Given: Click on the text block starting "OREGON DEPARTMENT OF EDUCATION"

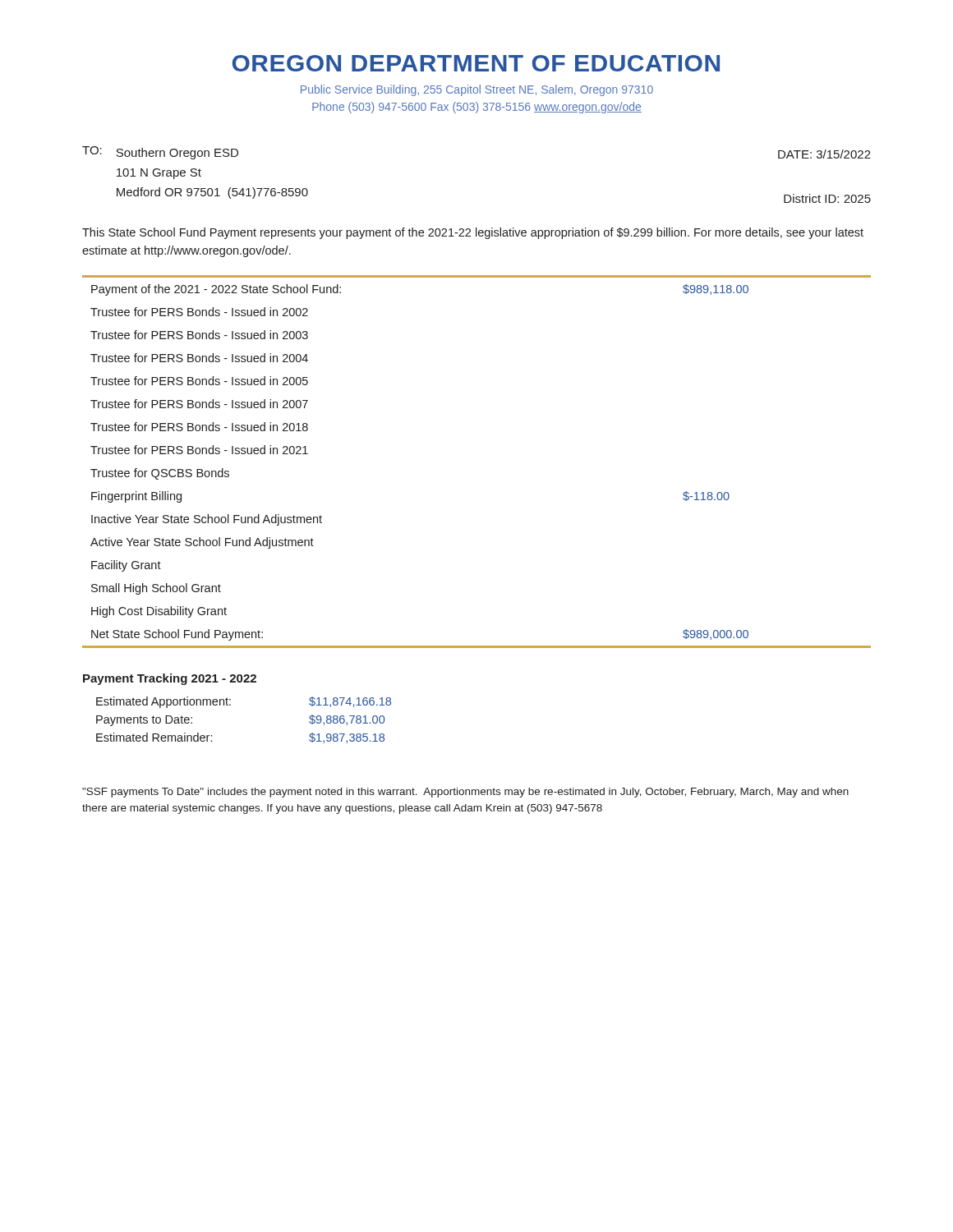Looking at the screenshot, I should click(x=476, y=63).
